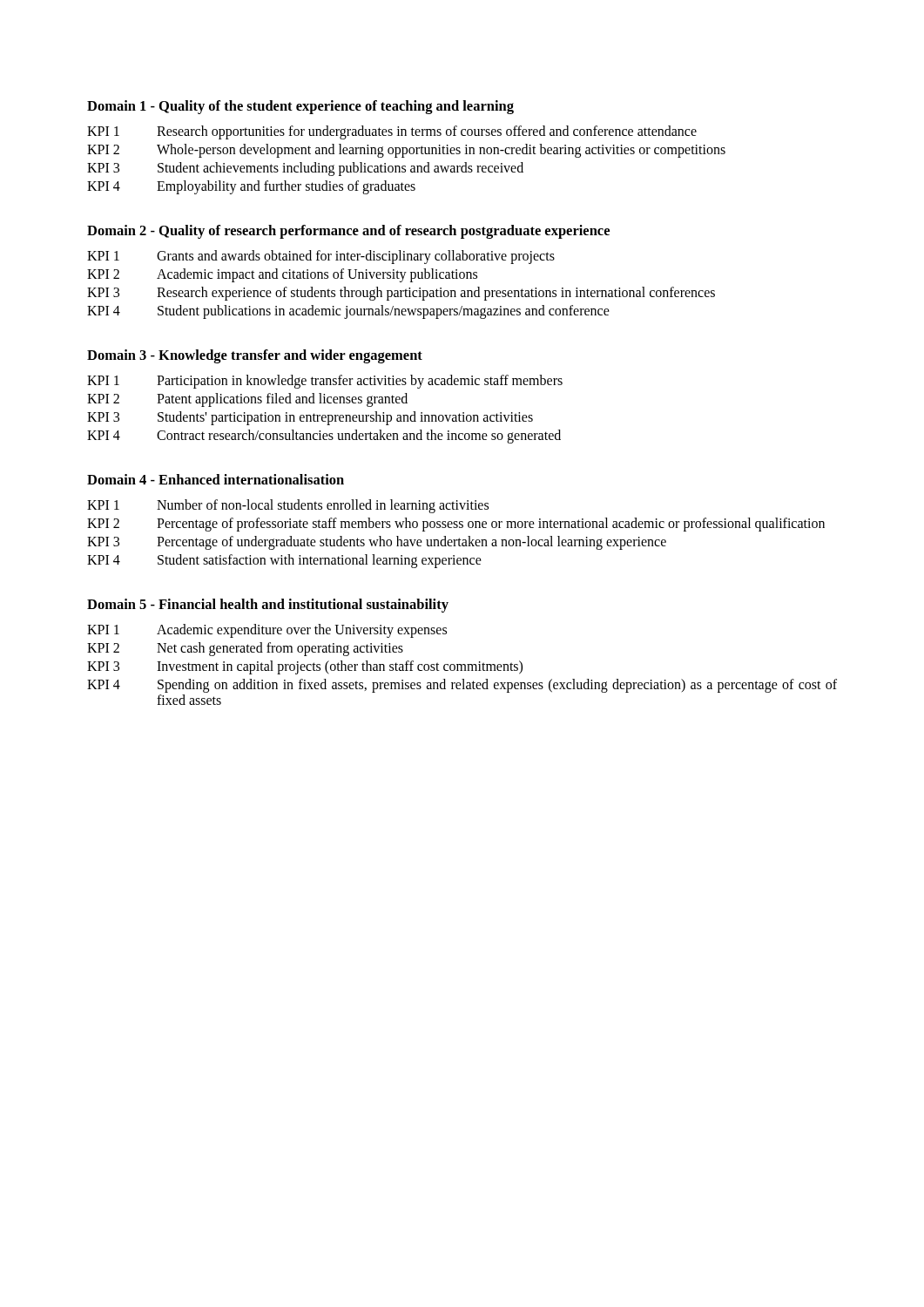Click on the block starting "KPI 2 Net cash generated from operating activities"
The image size is (924, 1307).
click(x=245, y=649)
